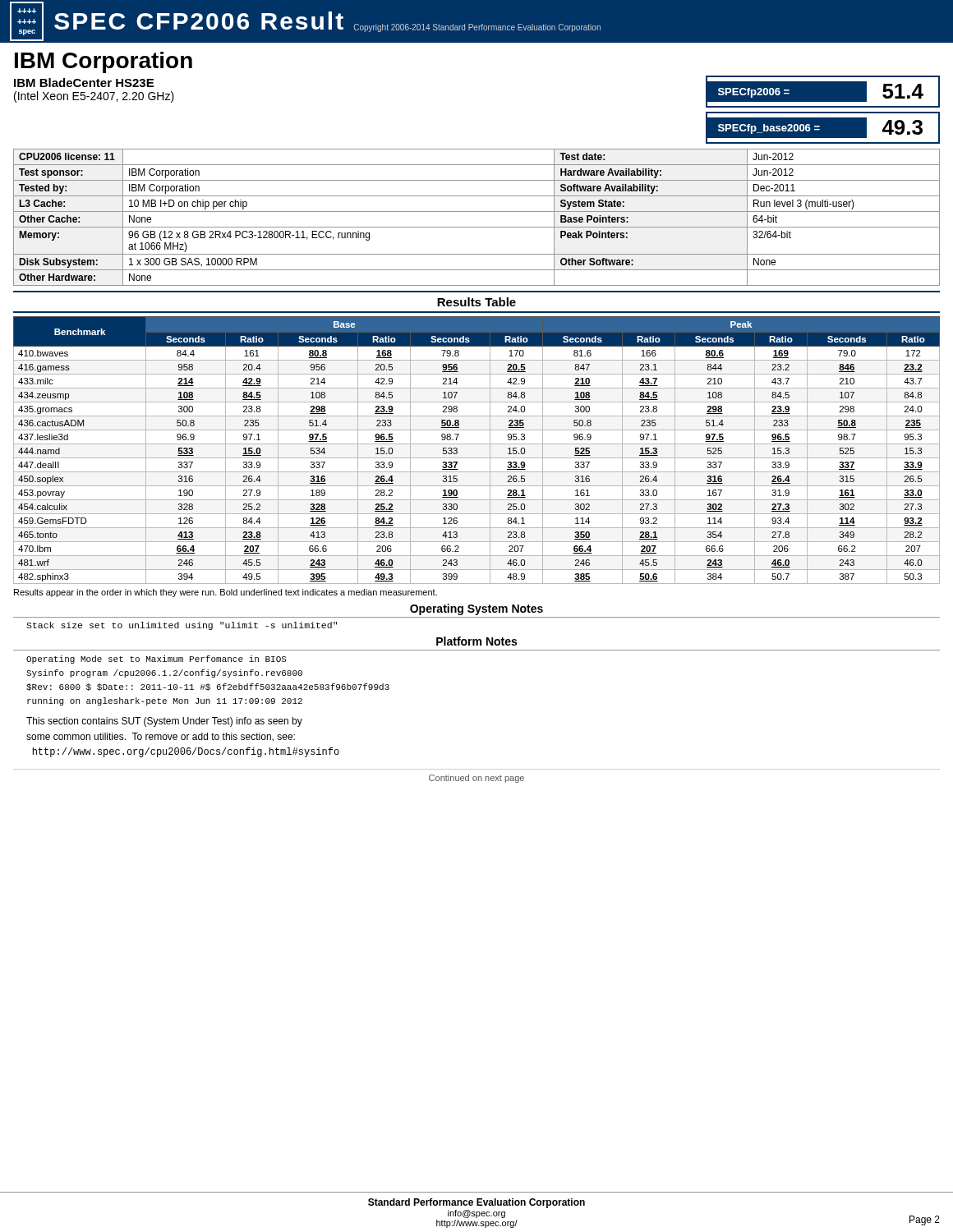Locate the block starting "Results appear in the order"
Screen dimensions: 1232x953
225,592
